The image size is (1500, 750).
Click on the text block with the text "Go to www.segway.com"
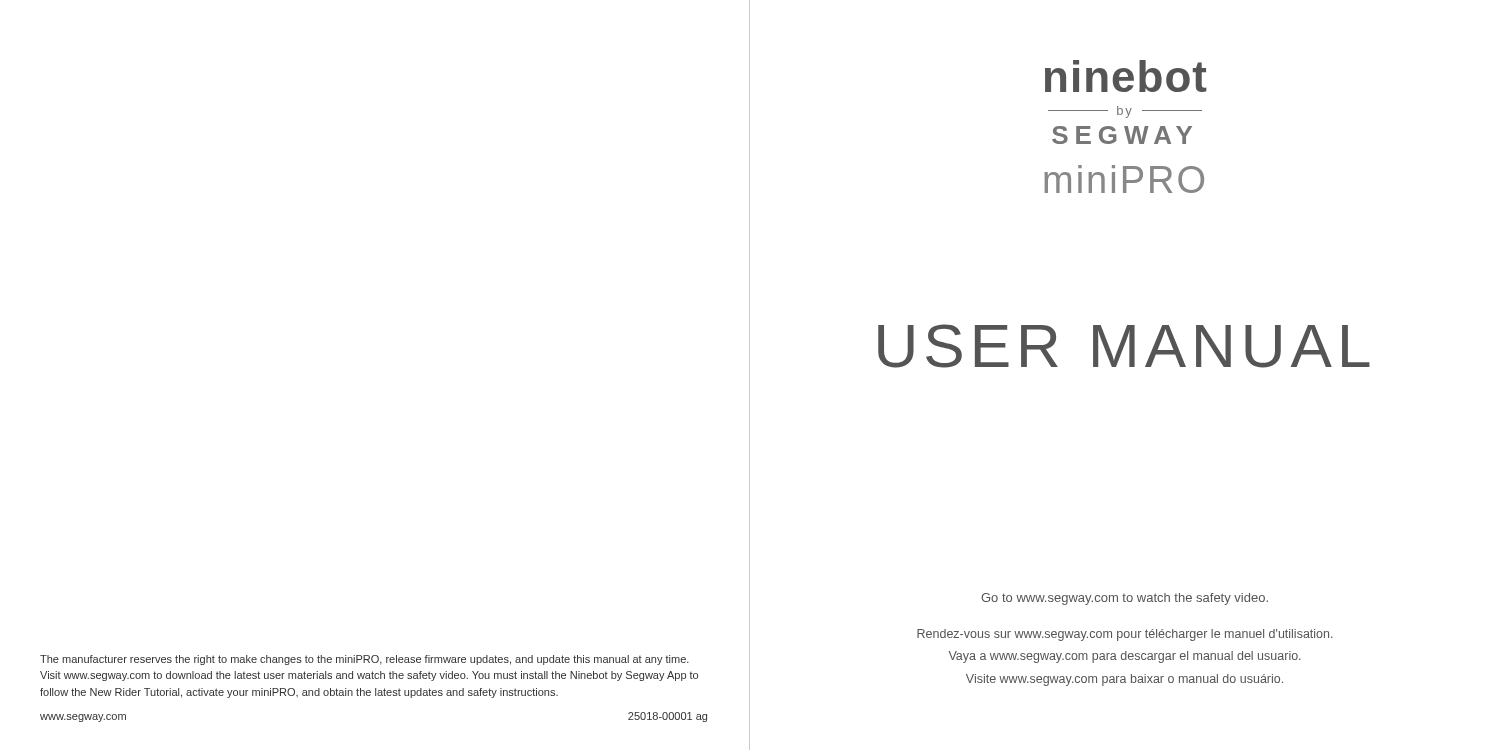tap(1125, 597)
